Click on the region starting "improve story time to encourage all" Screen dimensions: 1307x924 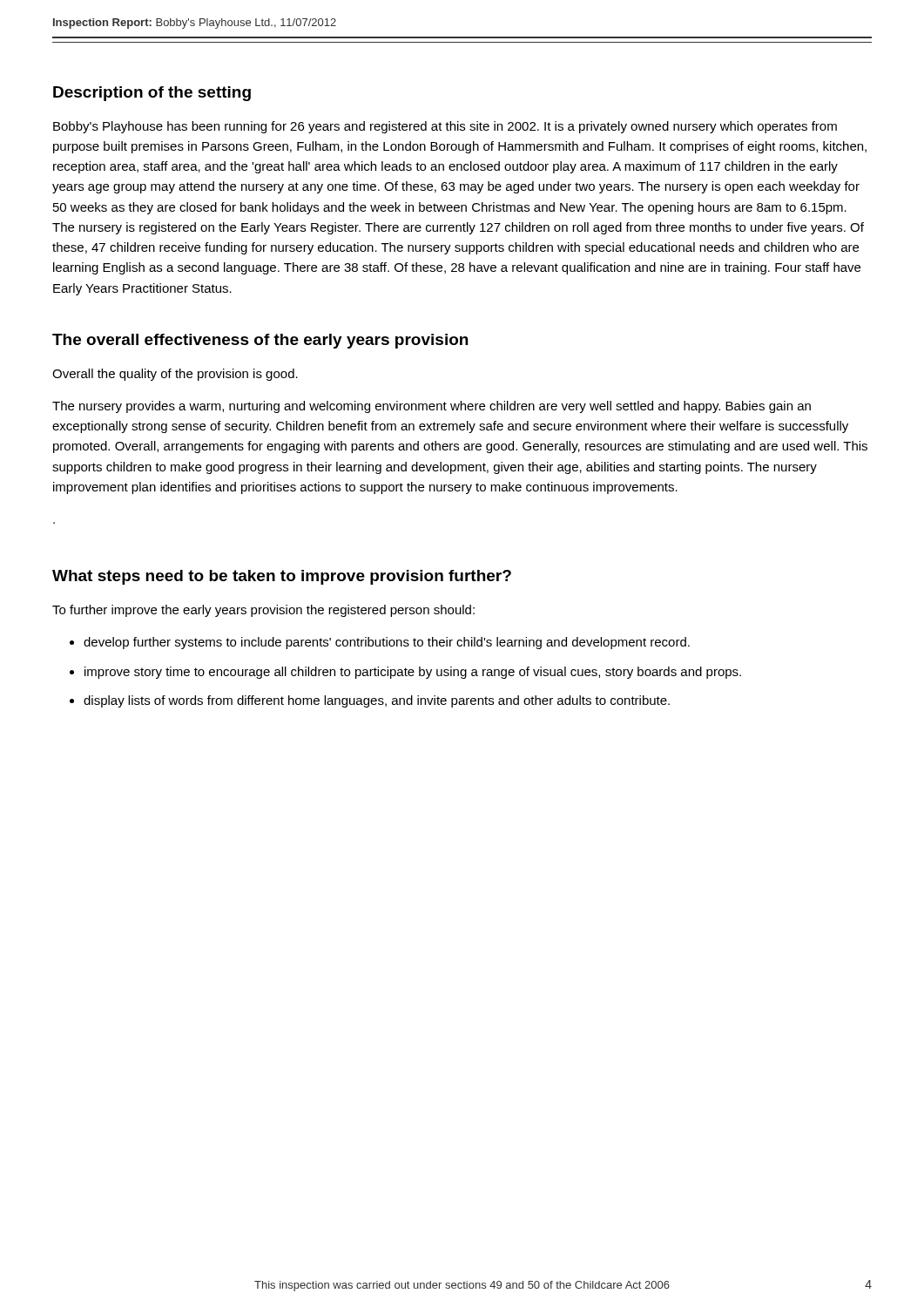[x=413, y=671]
